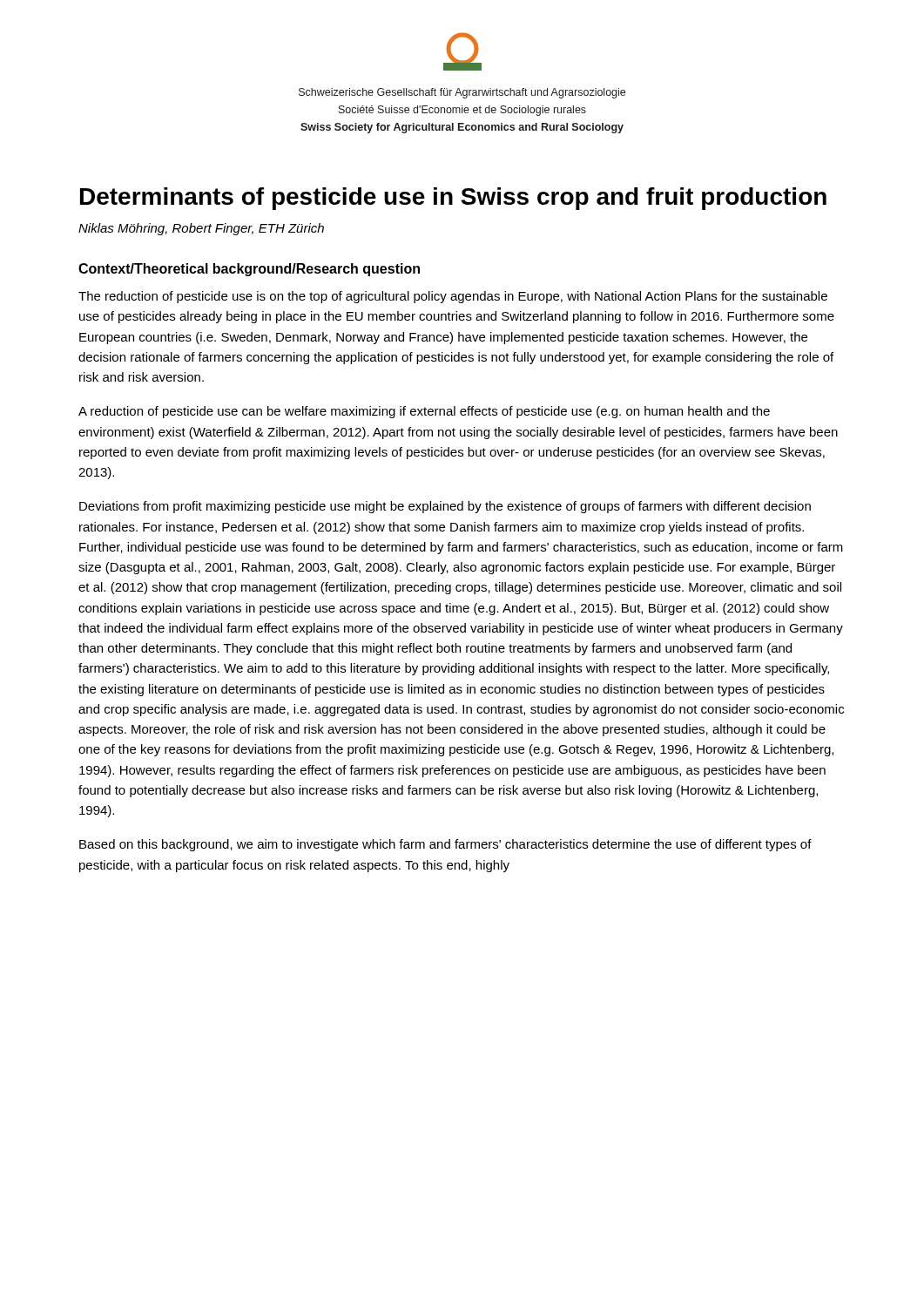Navigate to the element starting "Context/Theoretical background/Research question"
924x1307 pixels.
point(249,269)
